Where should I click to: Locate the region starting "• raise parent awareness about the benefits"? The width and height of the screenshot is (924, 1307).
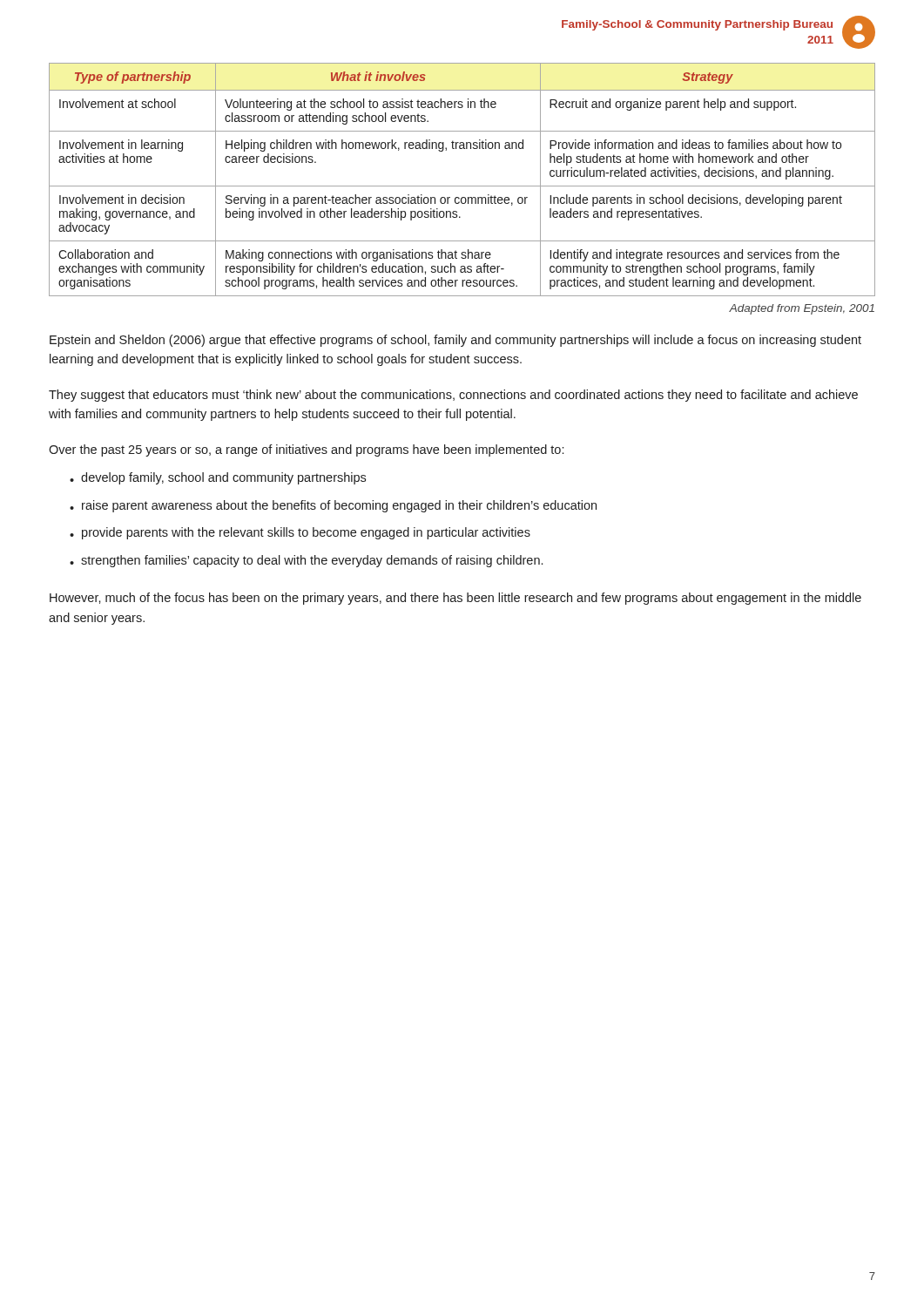[x=334, y=507]
